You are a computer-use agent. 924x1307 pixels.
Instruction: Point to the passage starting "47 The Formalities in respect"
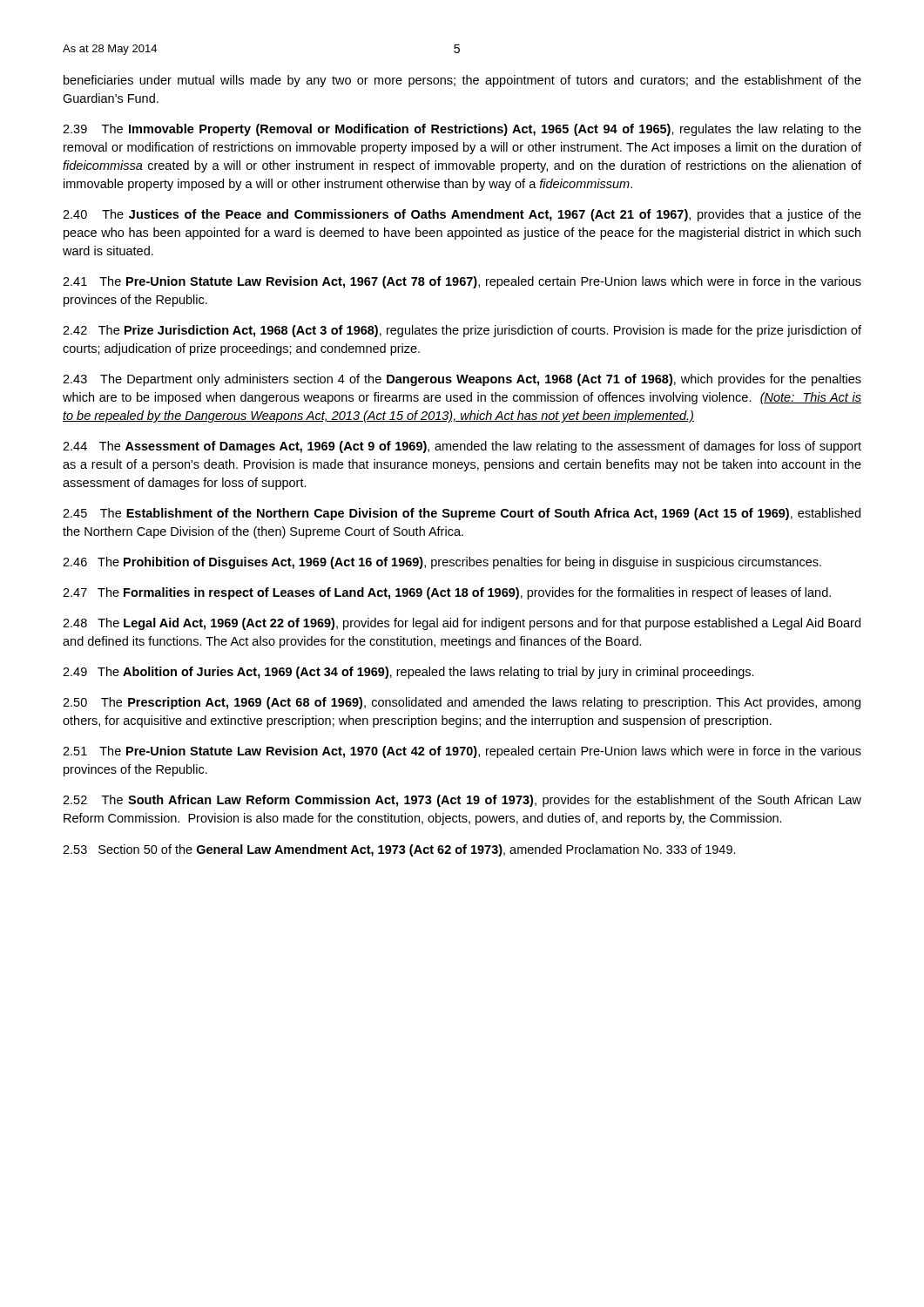(x=462, y=593)
